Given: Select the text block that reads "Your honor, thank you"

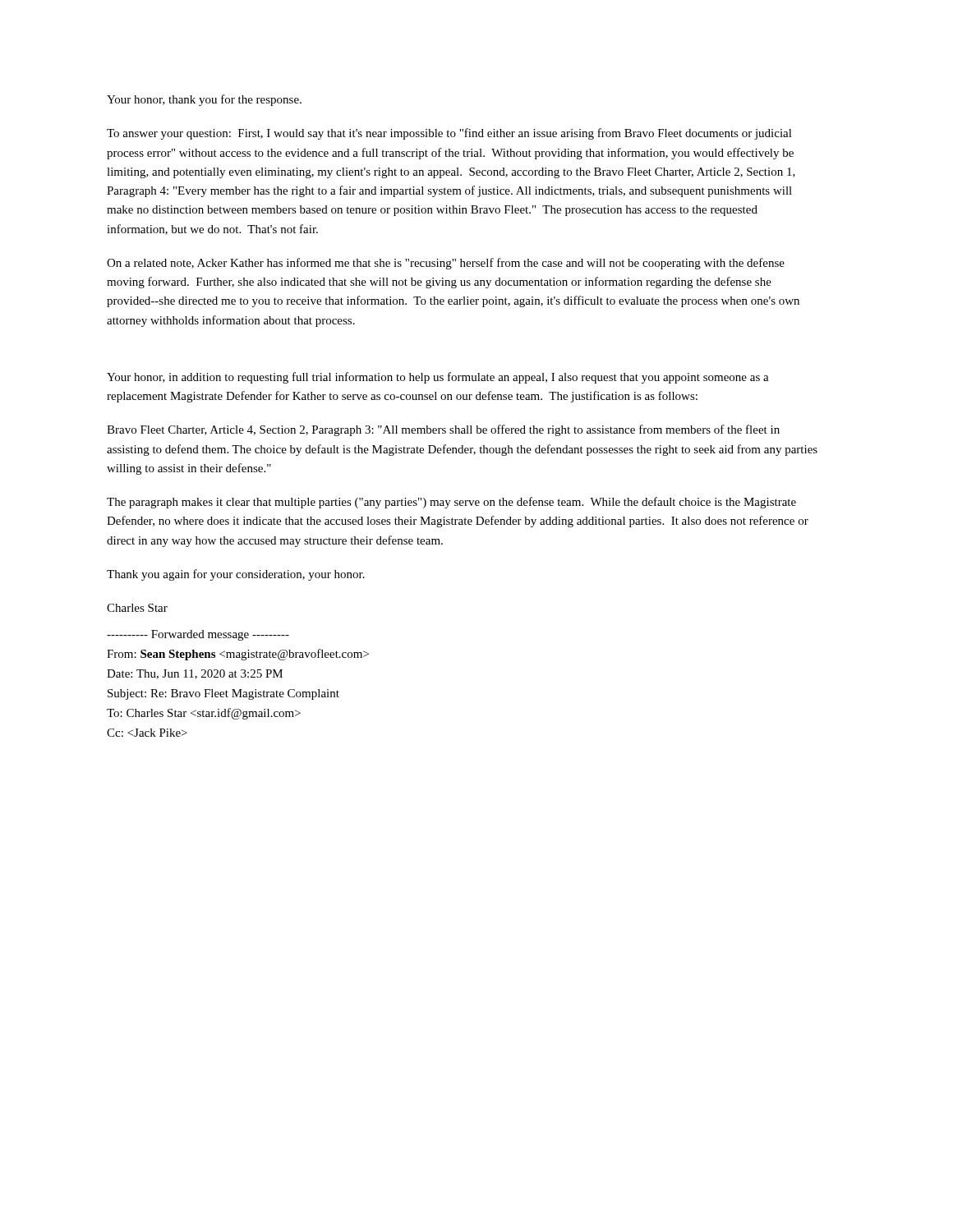Looking at the screenshot, I should 205,99.
